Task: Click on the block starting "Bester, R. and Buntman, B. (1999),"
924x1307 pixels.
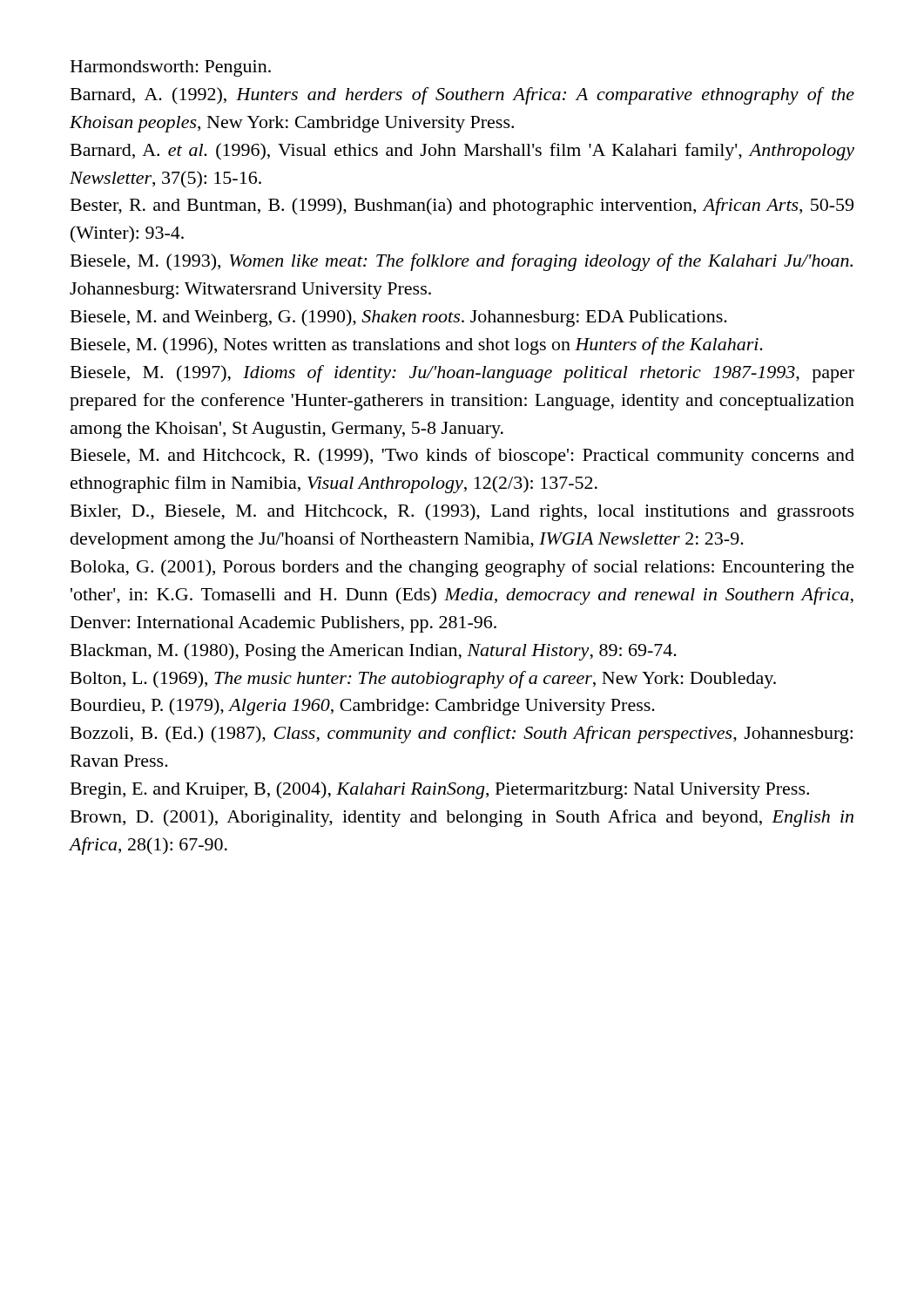Action: tap(462, 219)
